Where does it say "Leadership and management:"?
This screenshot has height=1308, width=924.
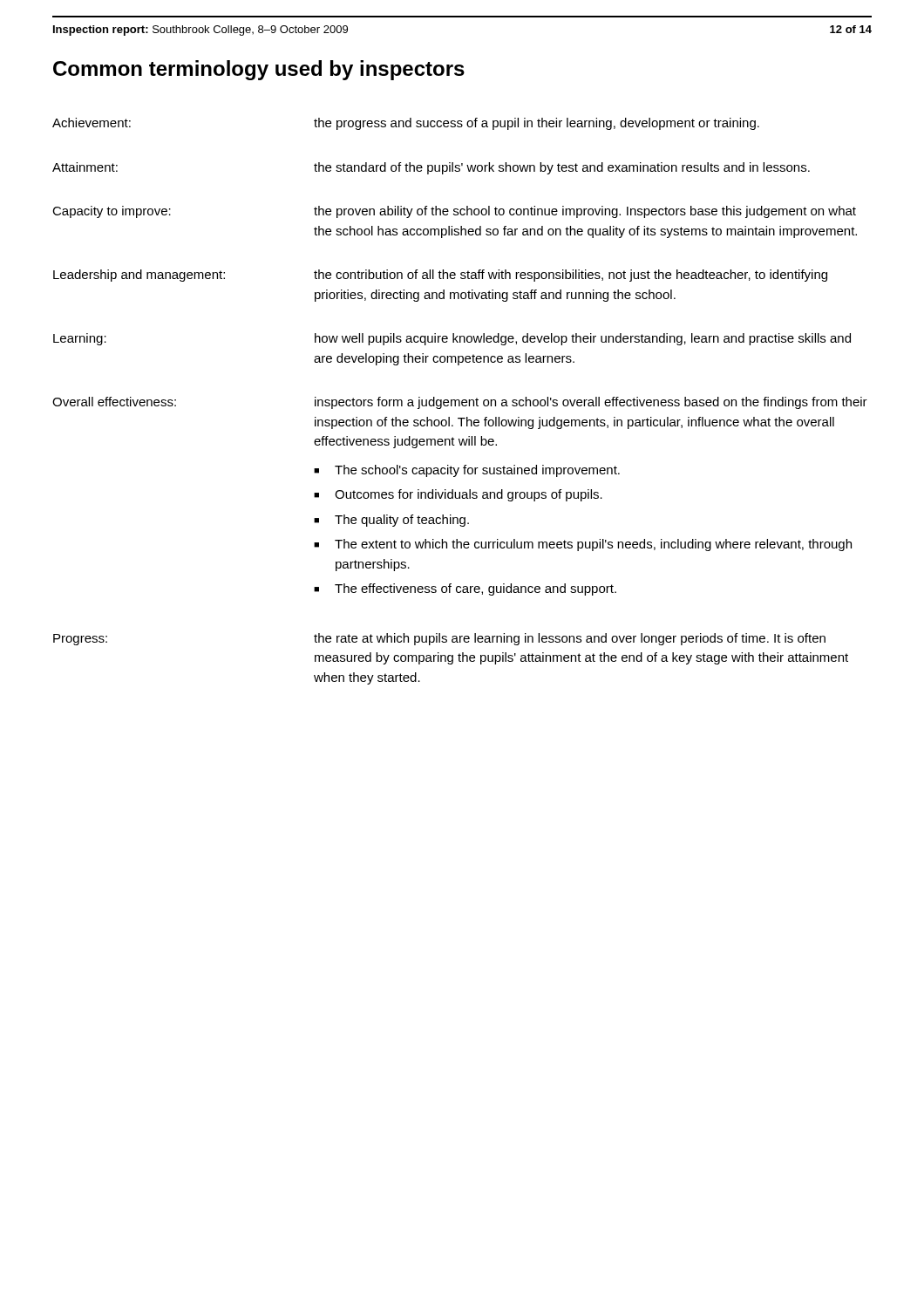[139, 274]
